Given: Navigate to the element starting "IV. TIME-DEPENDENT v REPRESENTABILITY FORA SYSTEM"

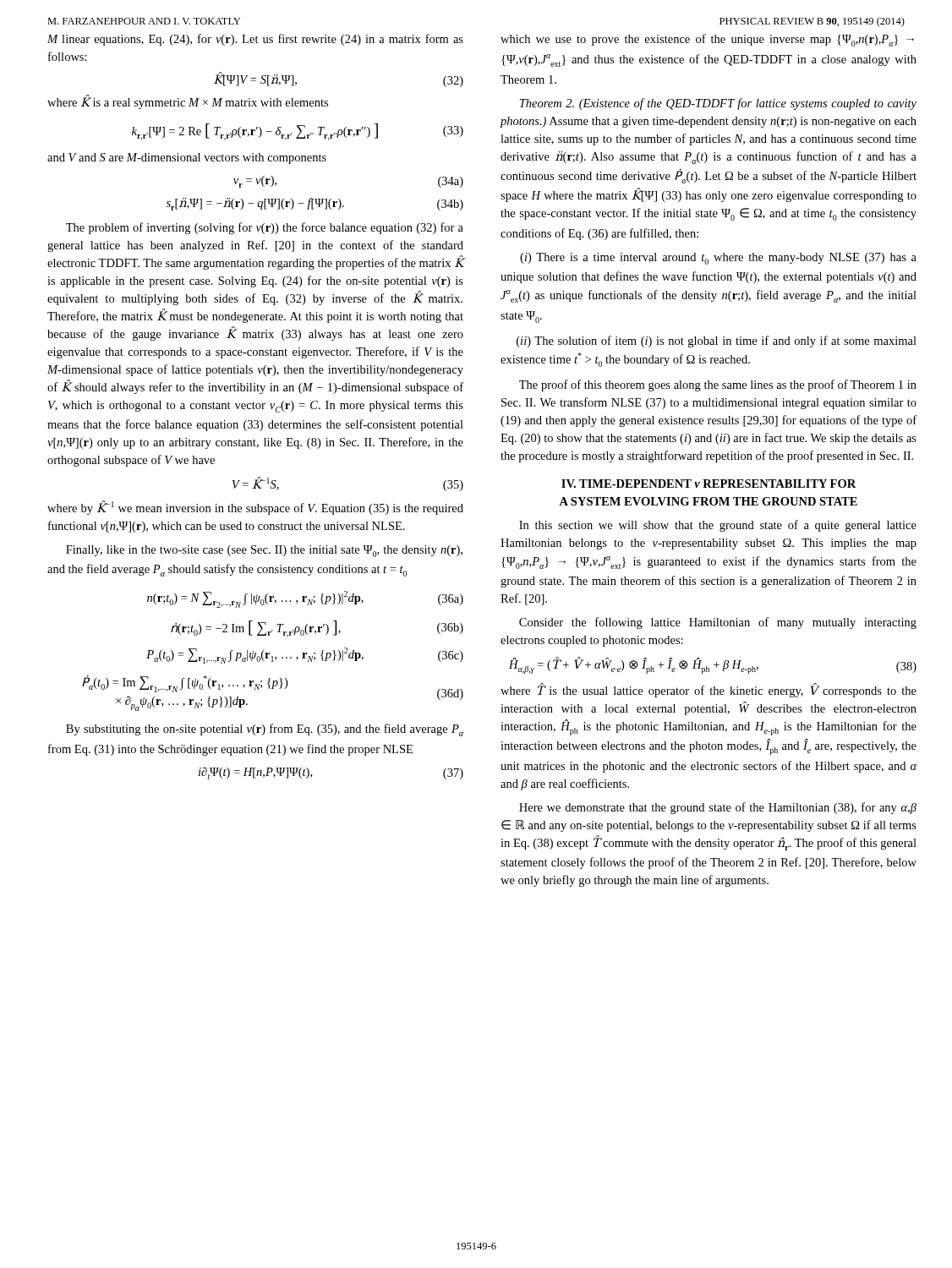Looking at the screenshot, I should (x=709, y=492).
